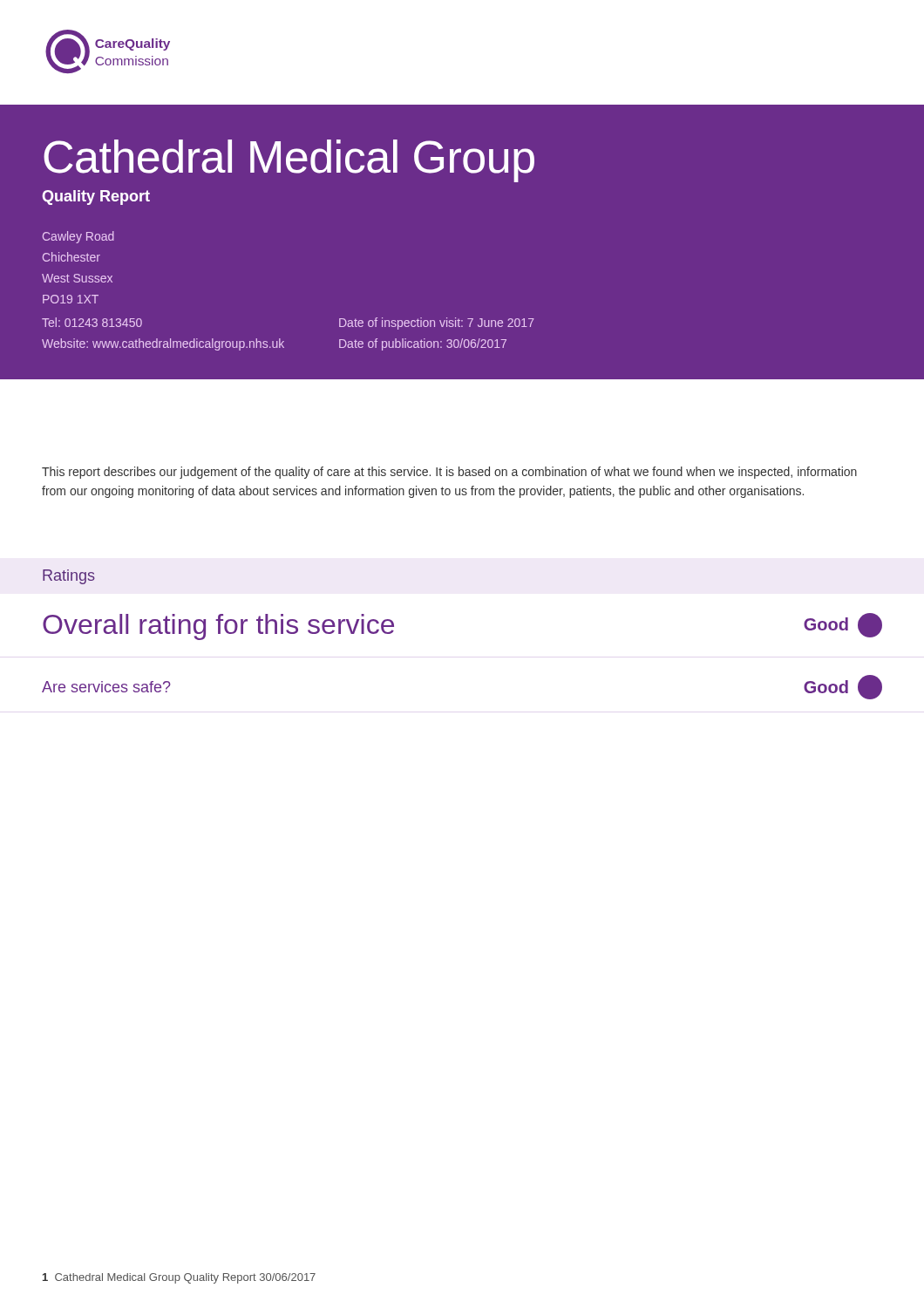Click on the passage starting "This report describes our"

pyautogui.click(x=450, y=481)
